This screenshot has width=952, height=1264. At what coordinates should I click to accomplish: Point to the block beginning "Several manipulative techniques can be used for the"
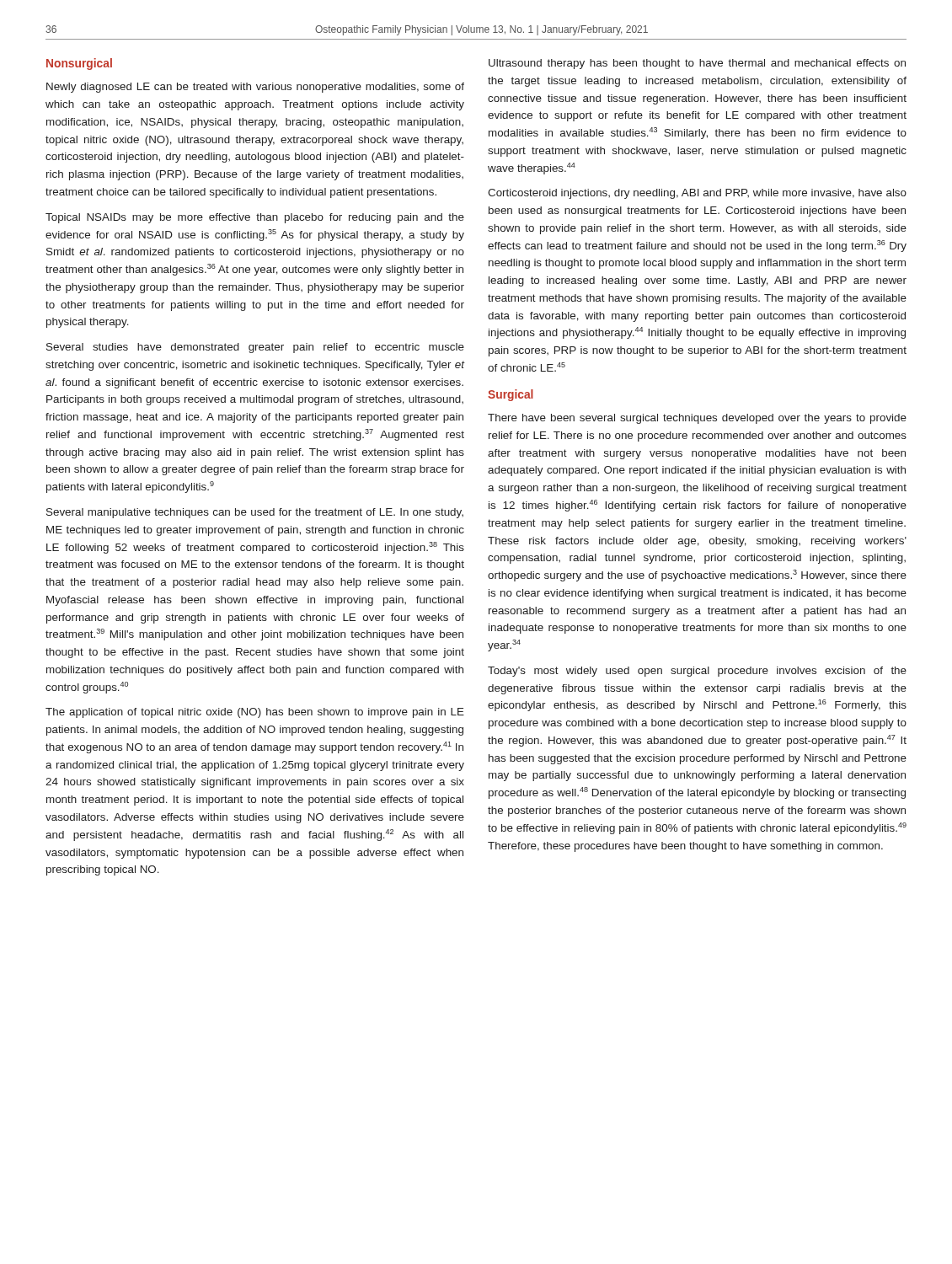tap(255, 600)
